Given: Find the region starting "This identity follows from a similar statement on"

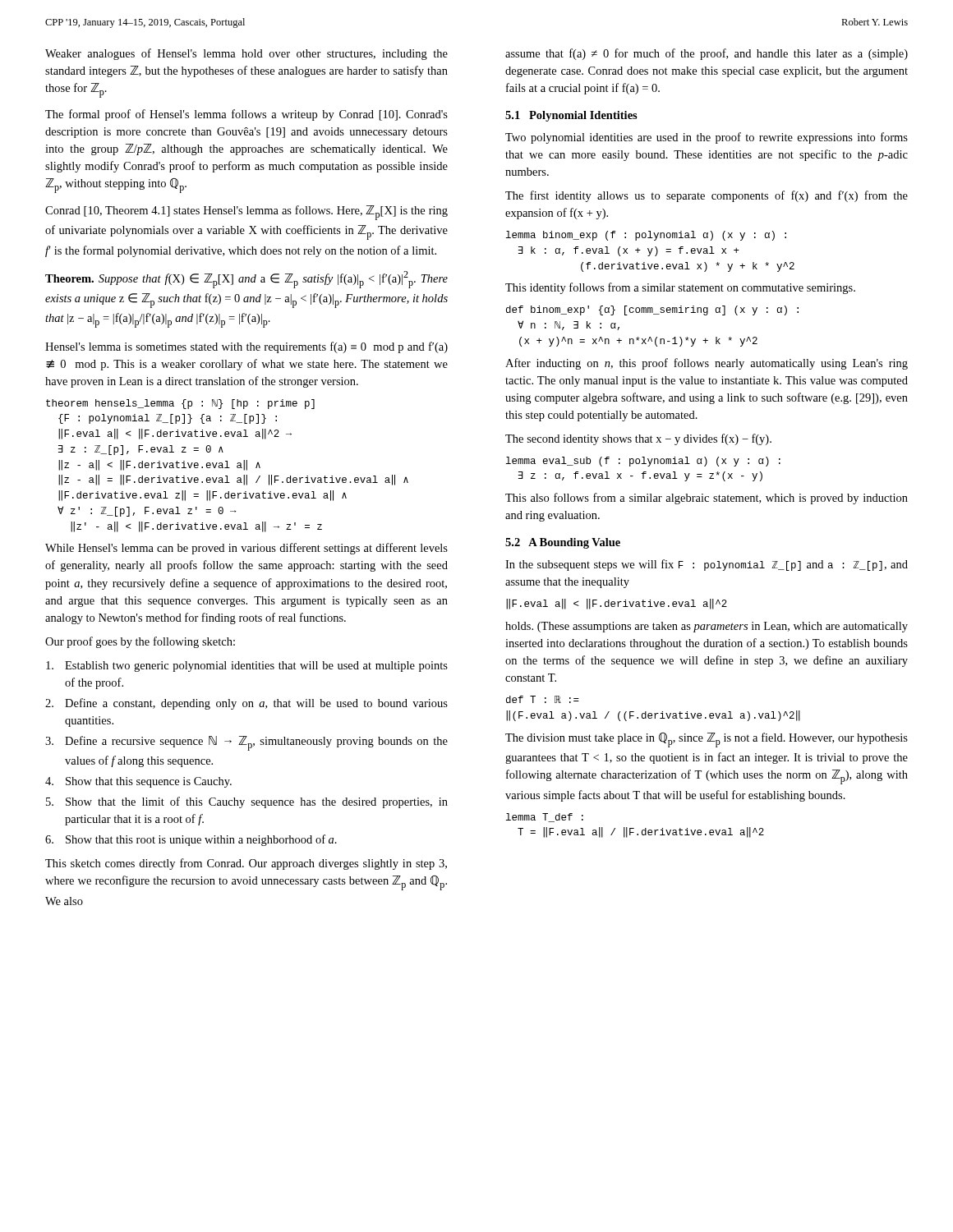Looking at the screenshot, I should click(707, 288).
